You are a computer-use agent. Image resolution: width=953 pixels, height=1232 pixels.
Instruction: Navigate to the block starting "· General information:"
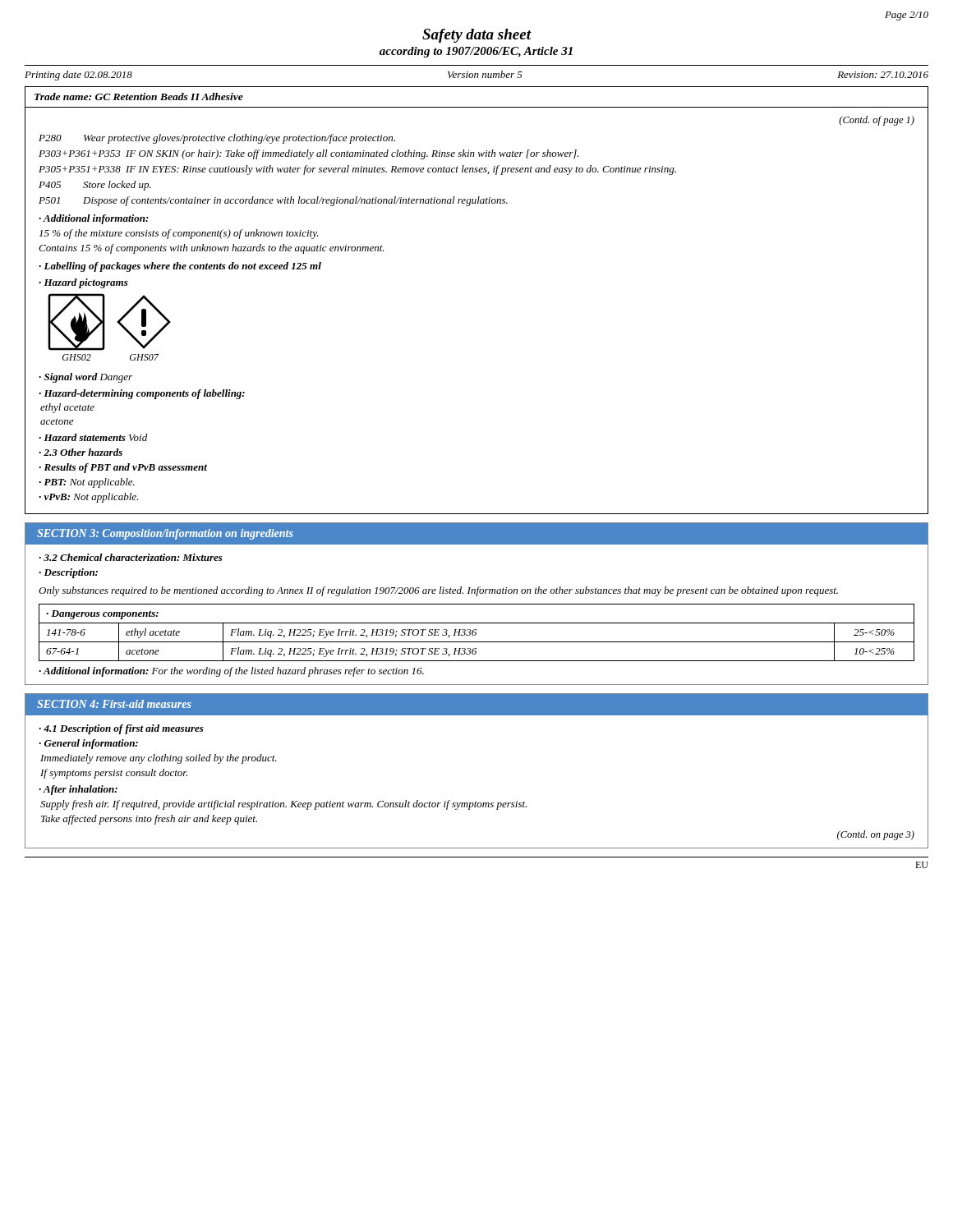(x=89, y=743)
